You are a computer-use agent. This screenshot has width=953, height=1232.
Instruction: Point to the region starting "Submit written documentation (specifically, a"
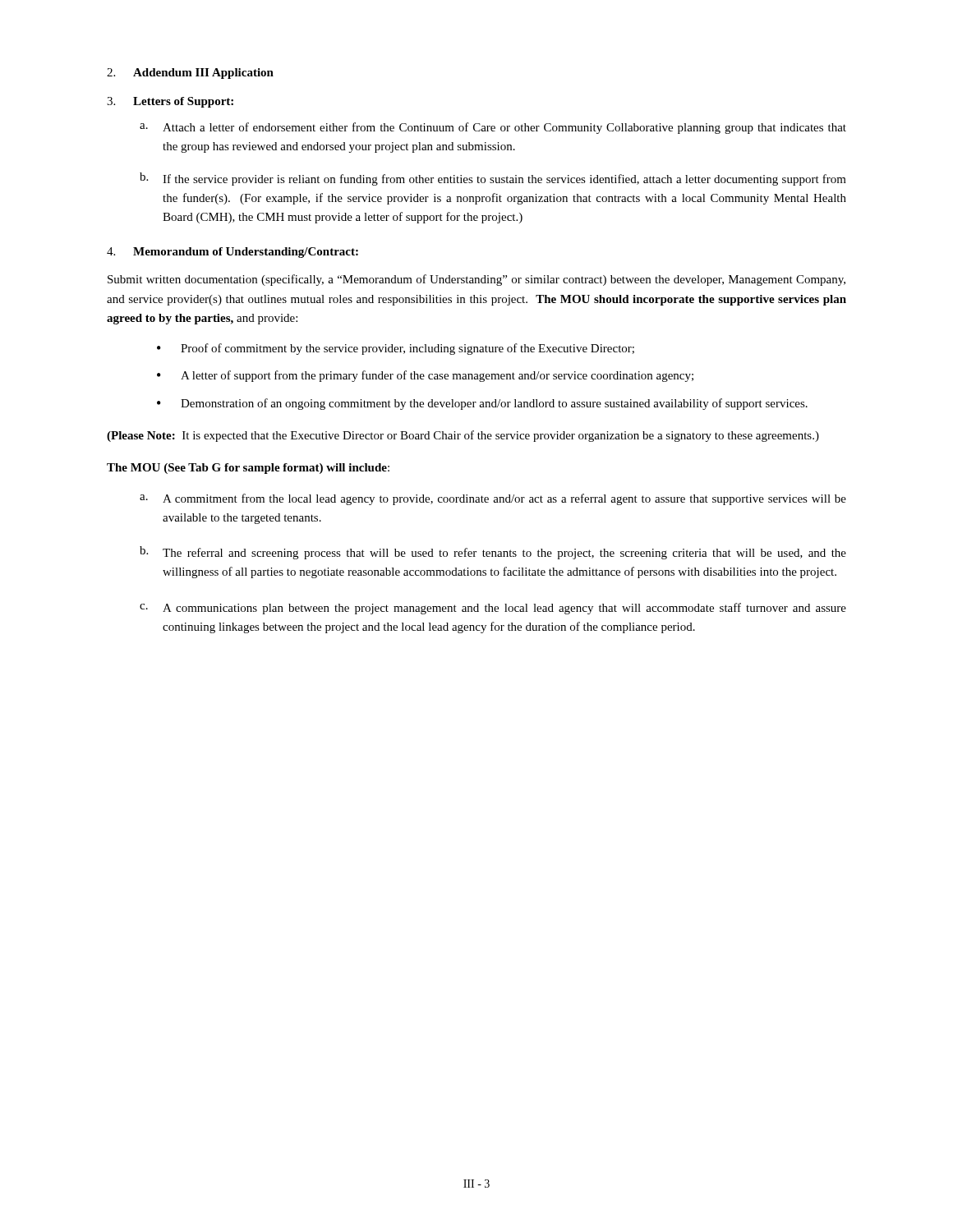tap(476, 299)
